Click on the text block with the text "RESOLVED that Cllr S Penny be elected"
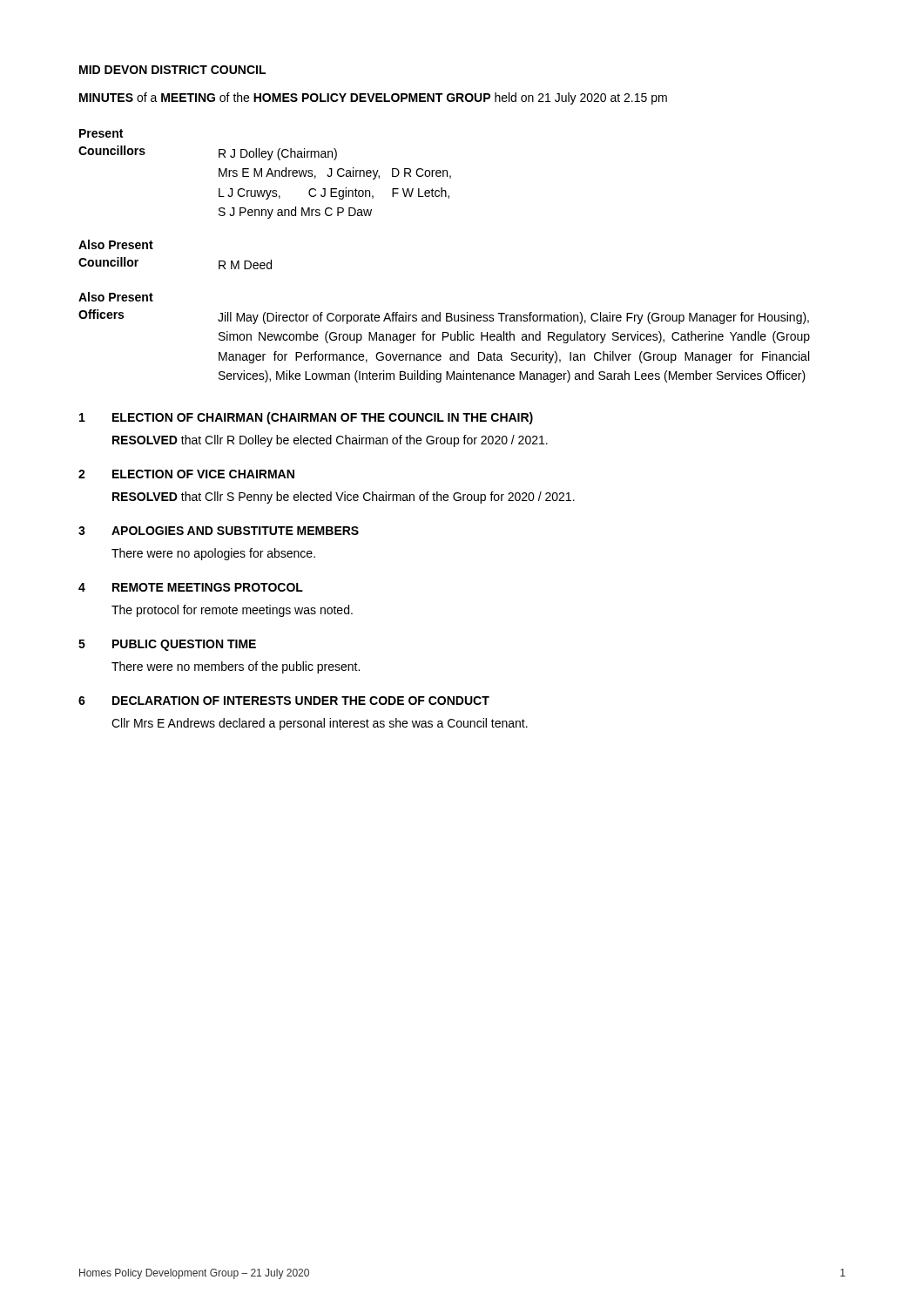Viewport: 924px width, 1307px height. pos(343,496)
